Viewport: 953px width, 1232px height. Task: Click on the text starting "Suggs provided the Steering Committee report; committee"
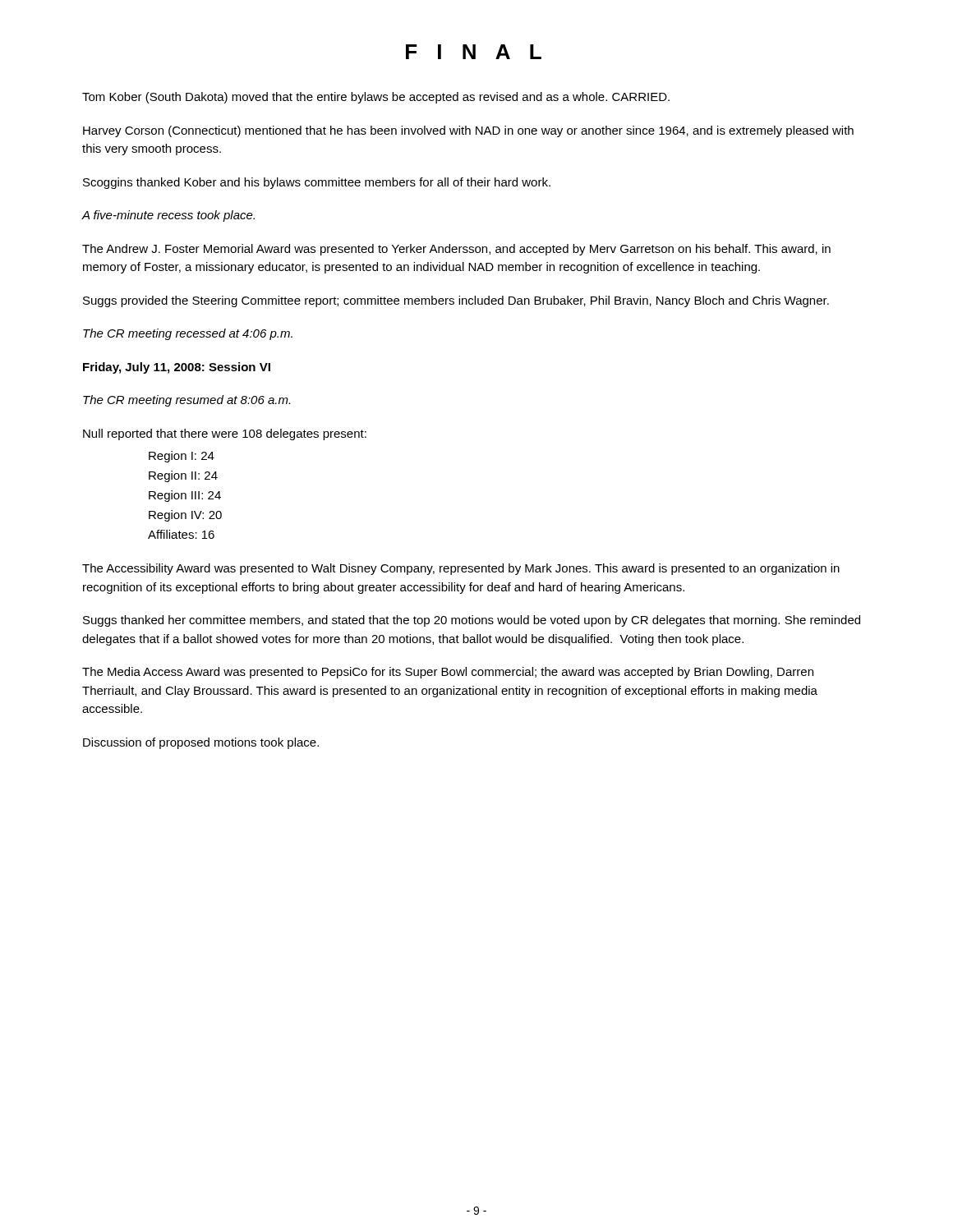coord(456,300)
